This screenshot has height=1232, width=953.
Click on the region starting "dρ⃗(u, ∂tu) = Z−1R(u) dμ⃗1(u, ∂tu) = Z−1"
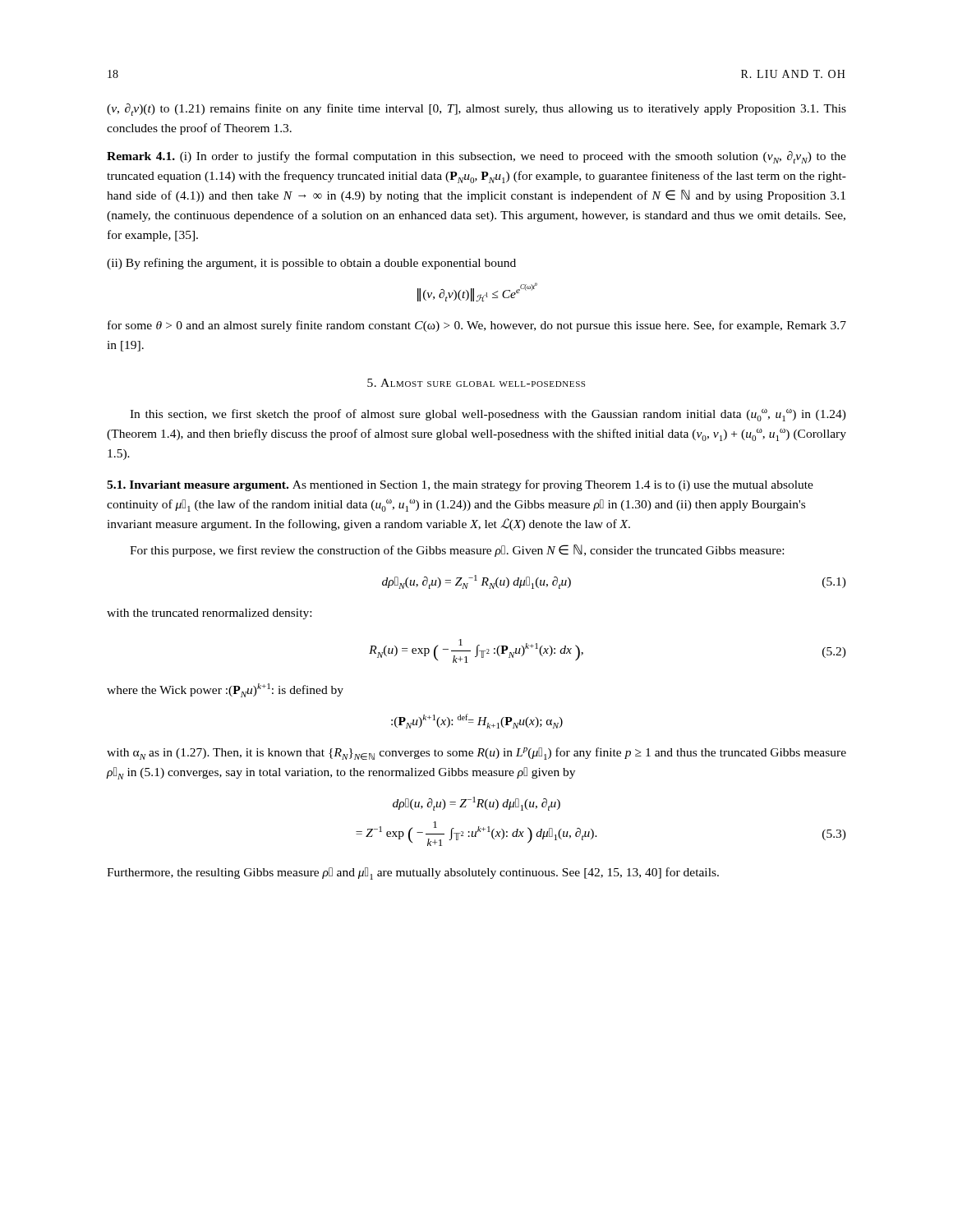[476, 822]
